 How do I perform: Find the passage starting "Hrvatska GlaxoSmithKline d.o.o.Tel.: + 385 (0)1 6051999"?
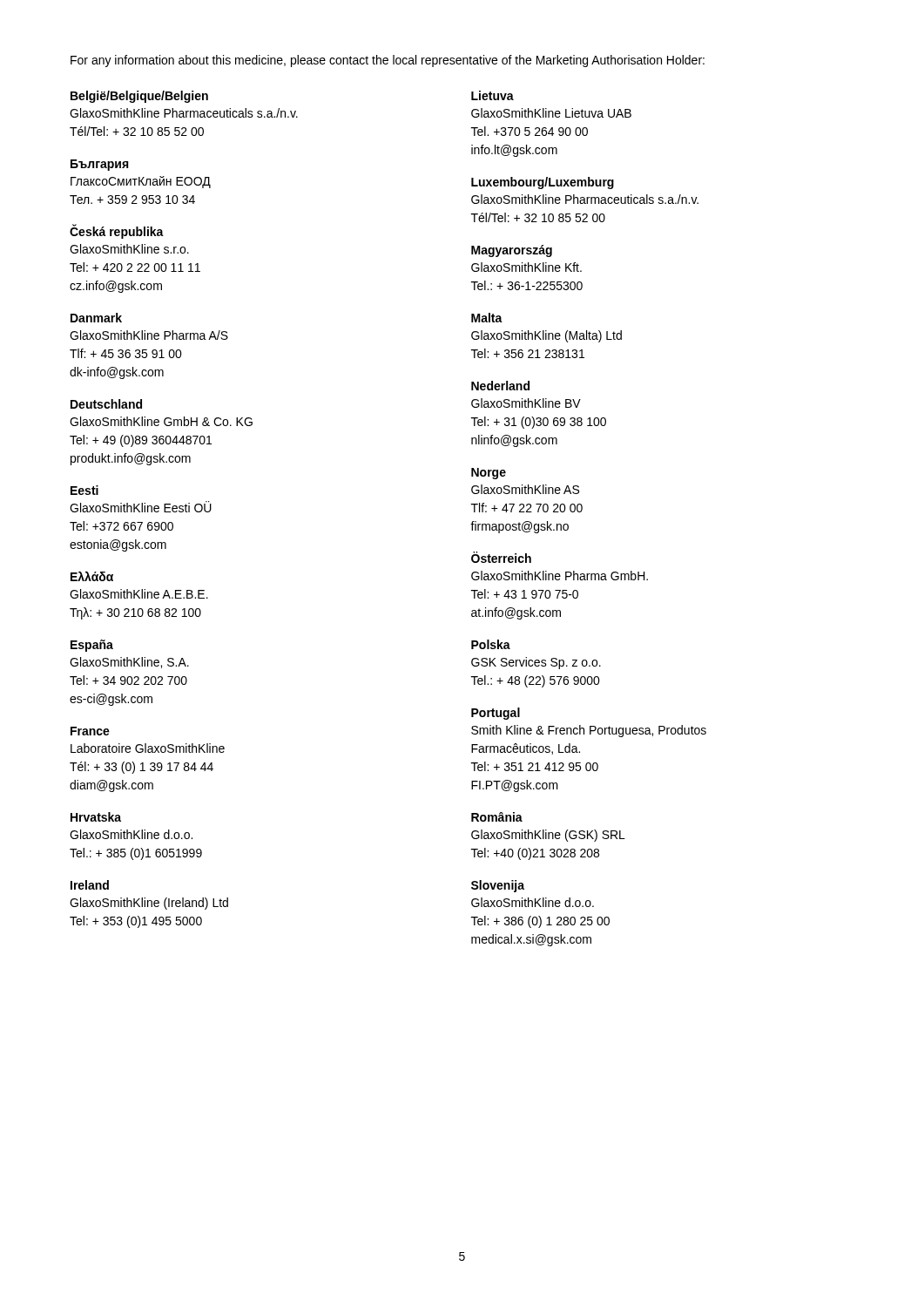point(96,817)
